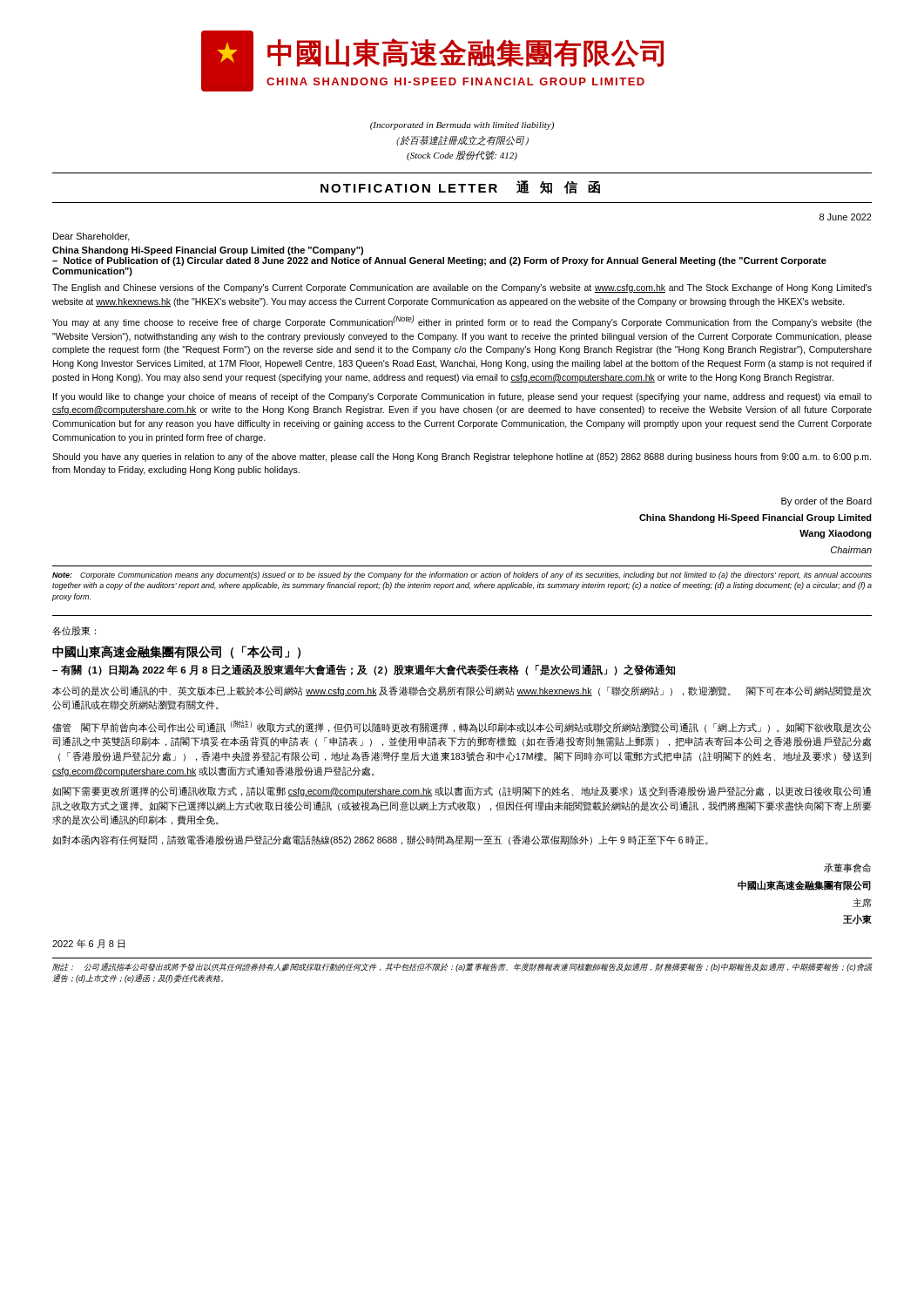Viewport: 924px width, 1307px height.
Task: Find the element starting "The English and Chinese versions of"
Action: pos(462,294)
